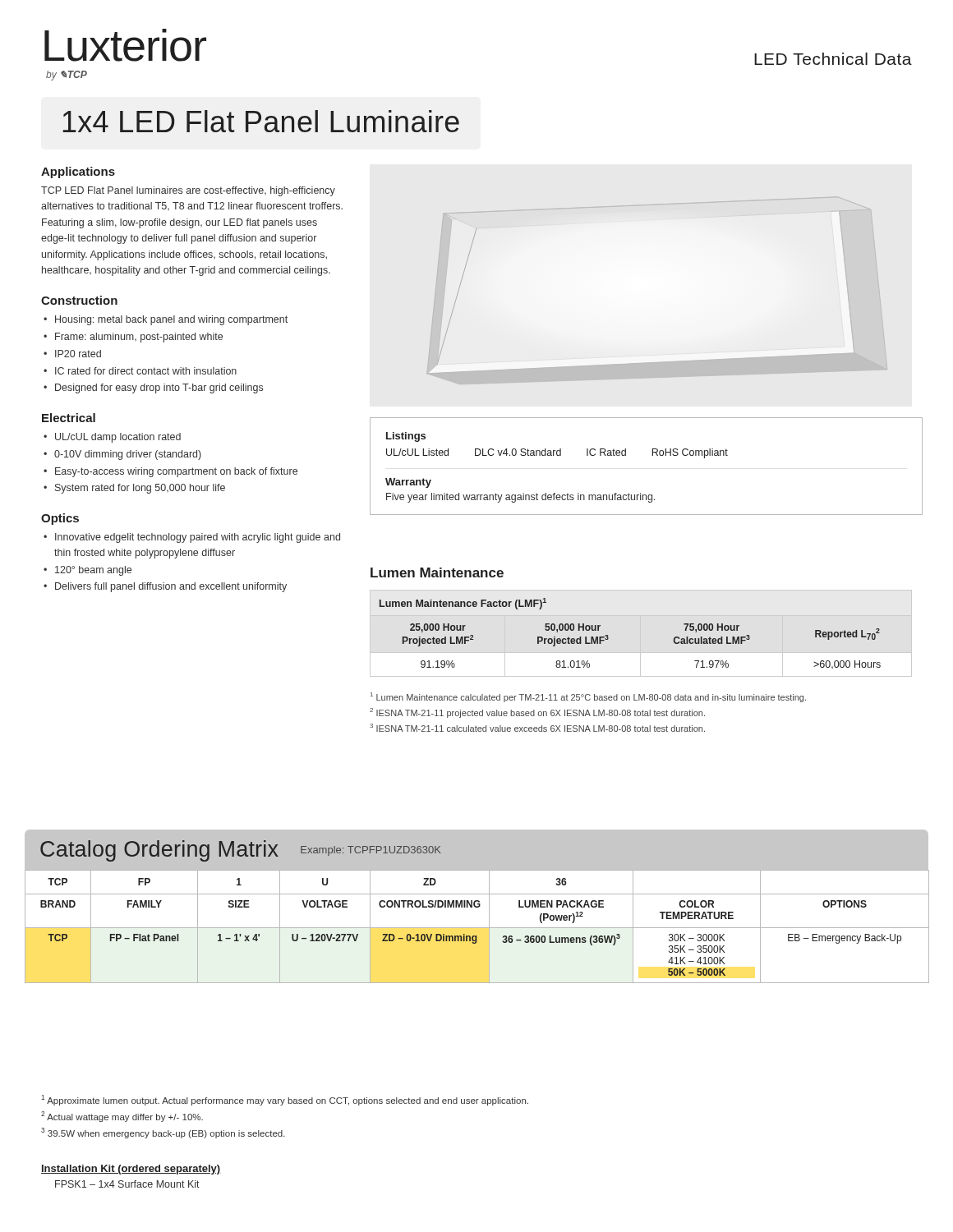953x1232 pixels.
Task: Select the table that reads "36 – 3600 Lumens"
Action: [476, 906]
